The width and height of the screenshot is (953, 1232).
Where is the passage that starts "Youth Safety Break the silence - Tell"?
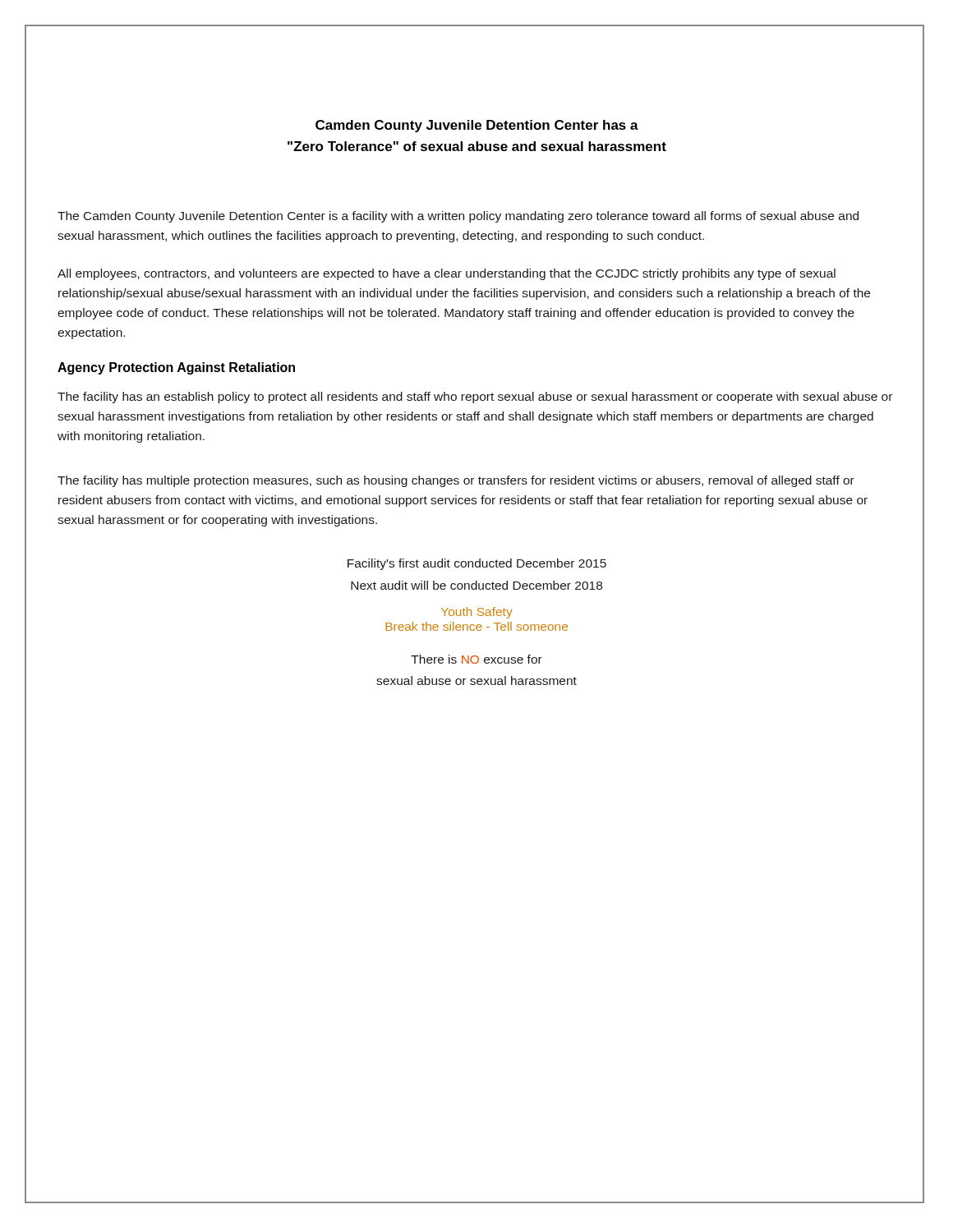[476, 619]
